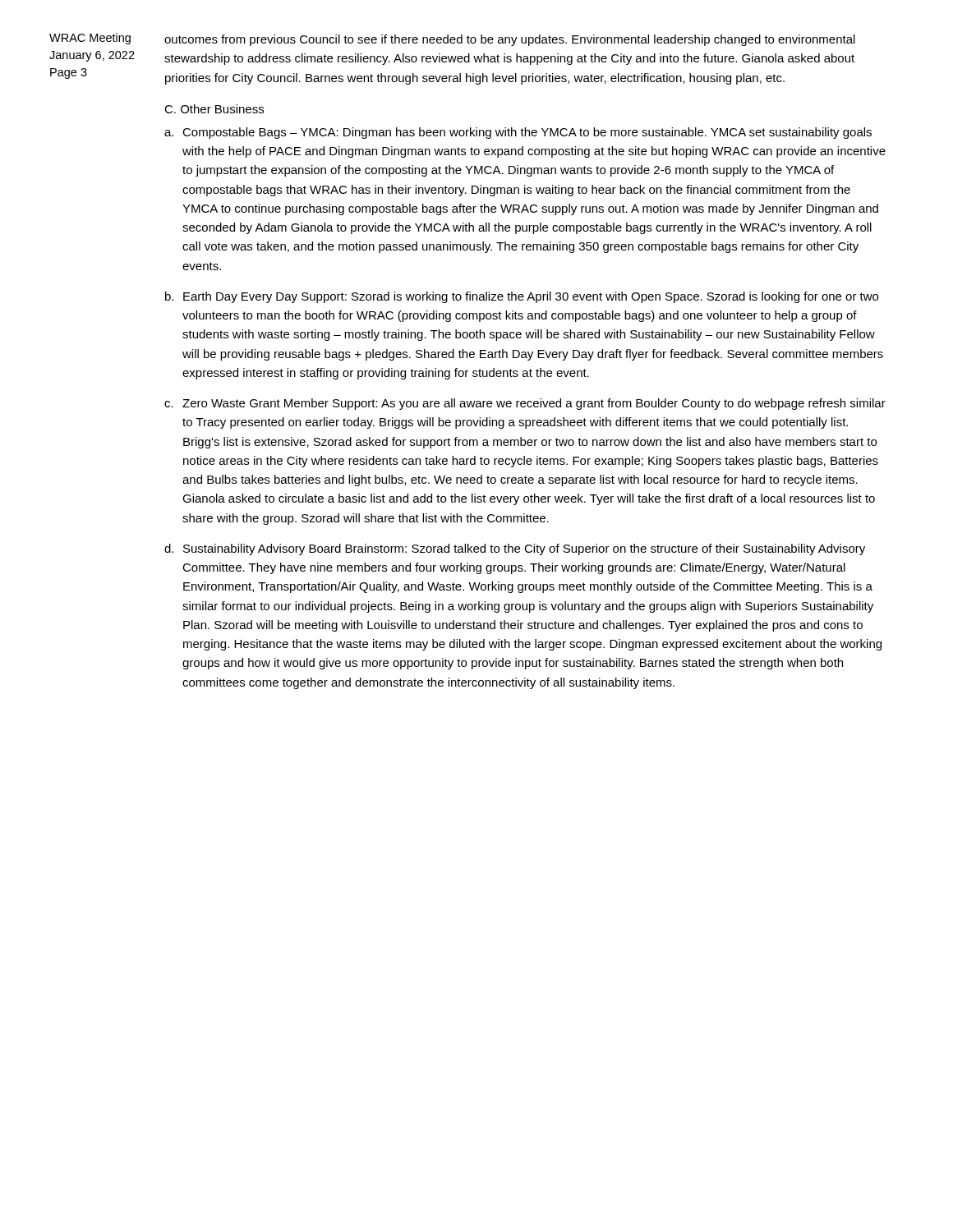This screenshot has width=953, height=1232.
Task: Click on the list item that reads "d. Sustainability Advisory Board Brainstorm:"
Action: click(x=526, y=615)
